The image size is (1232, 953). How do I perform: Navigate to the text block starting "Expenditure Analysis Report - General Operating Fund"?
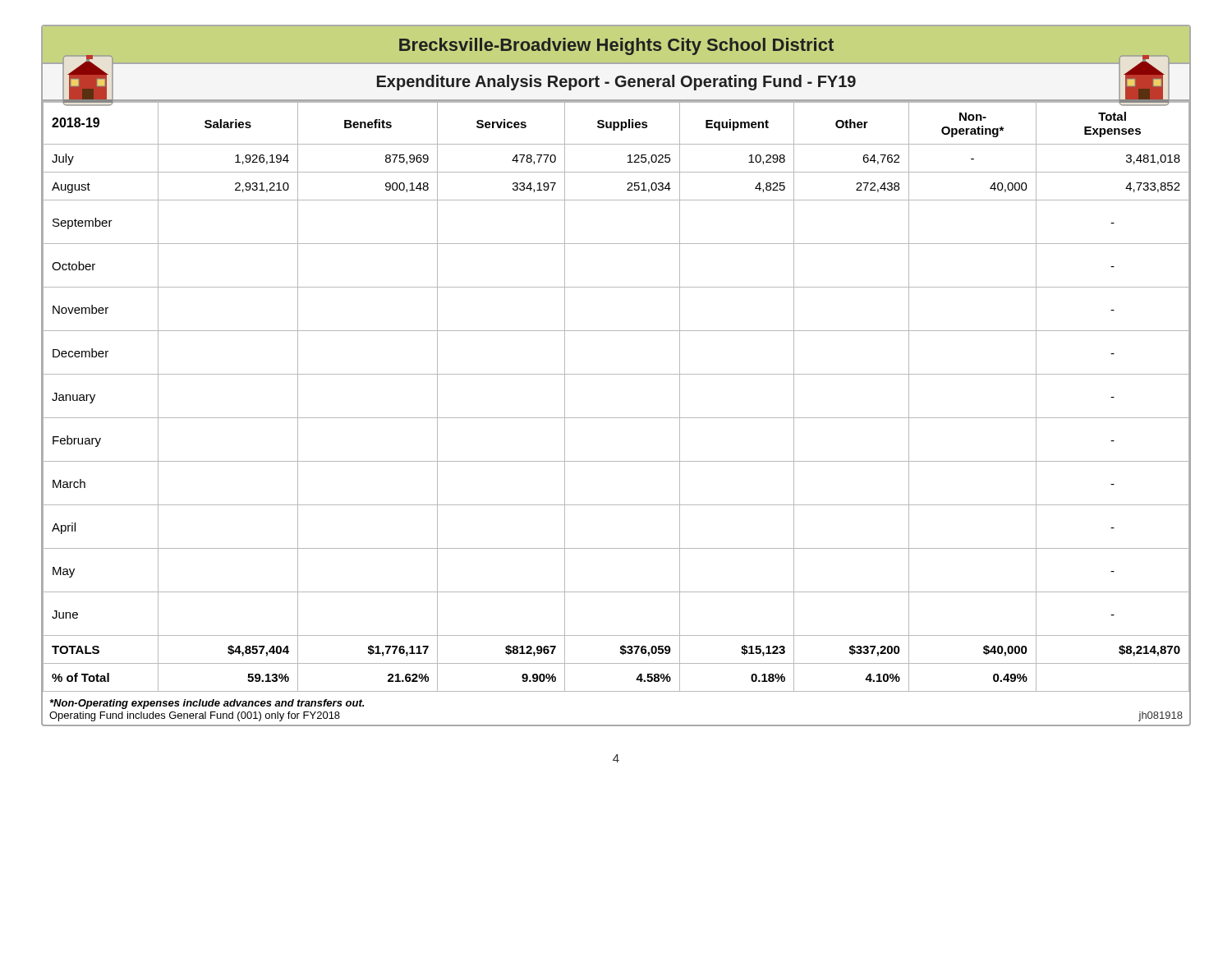pyautogui.click(x=616, y=83)
